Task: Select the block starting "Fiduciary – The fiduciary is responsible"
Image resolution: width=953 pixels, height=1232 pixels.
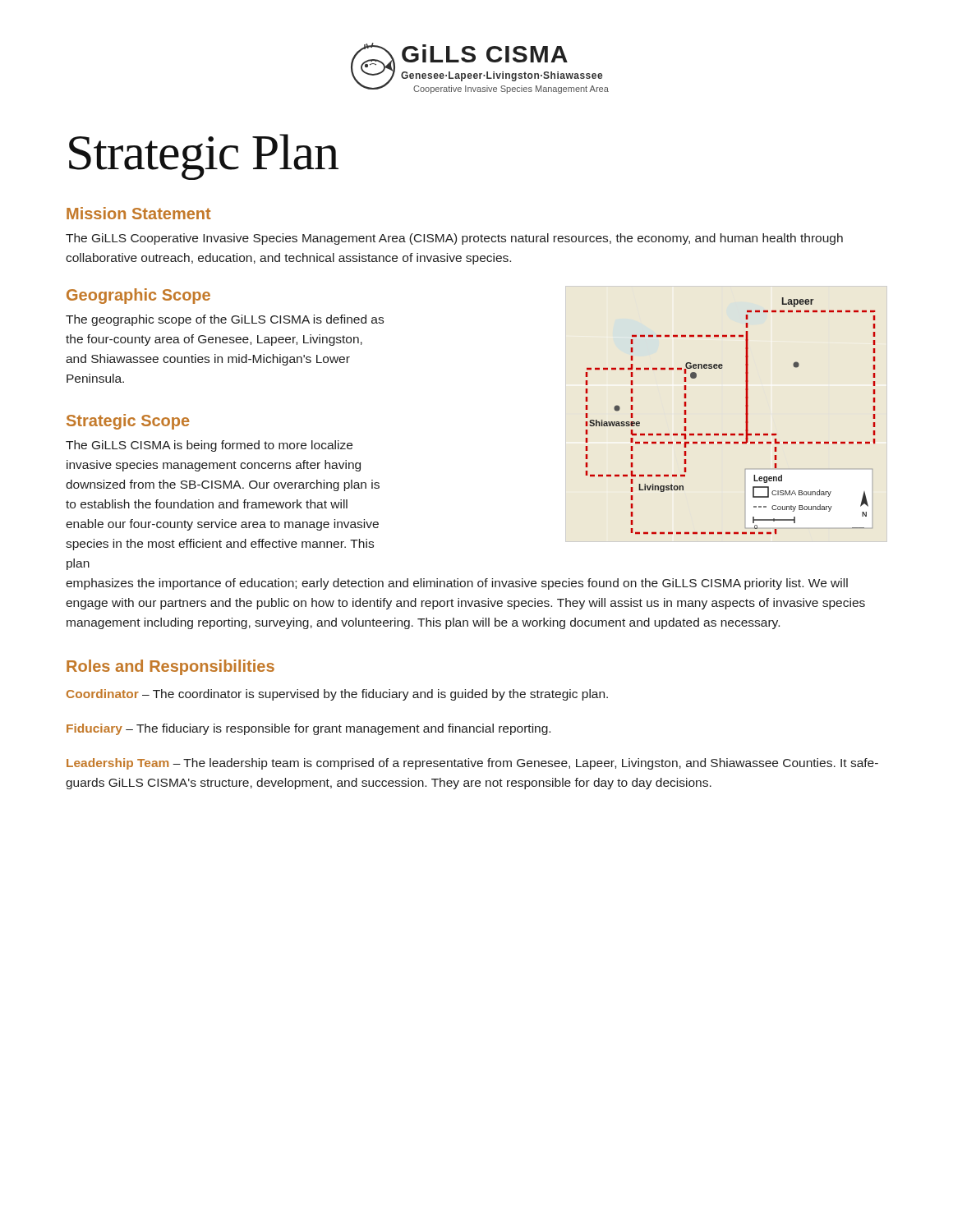Action: [476, 729]
